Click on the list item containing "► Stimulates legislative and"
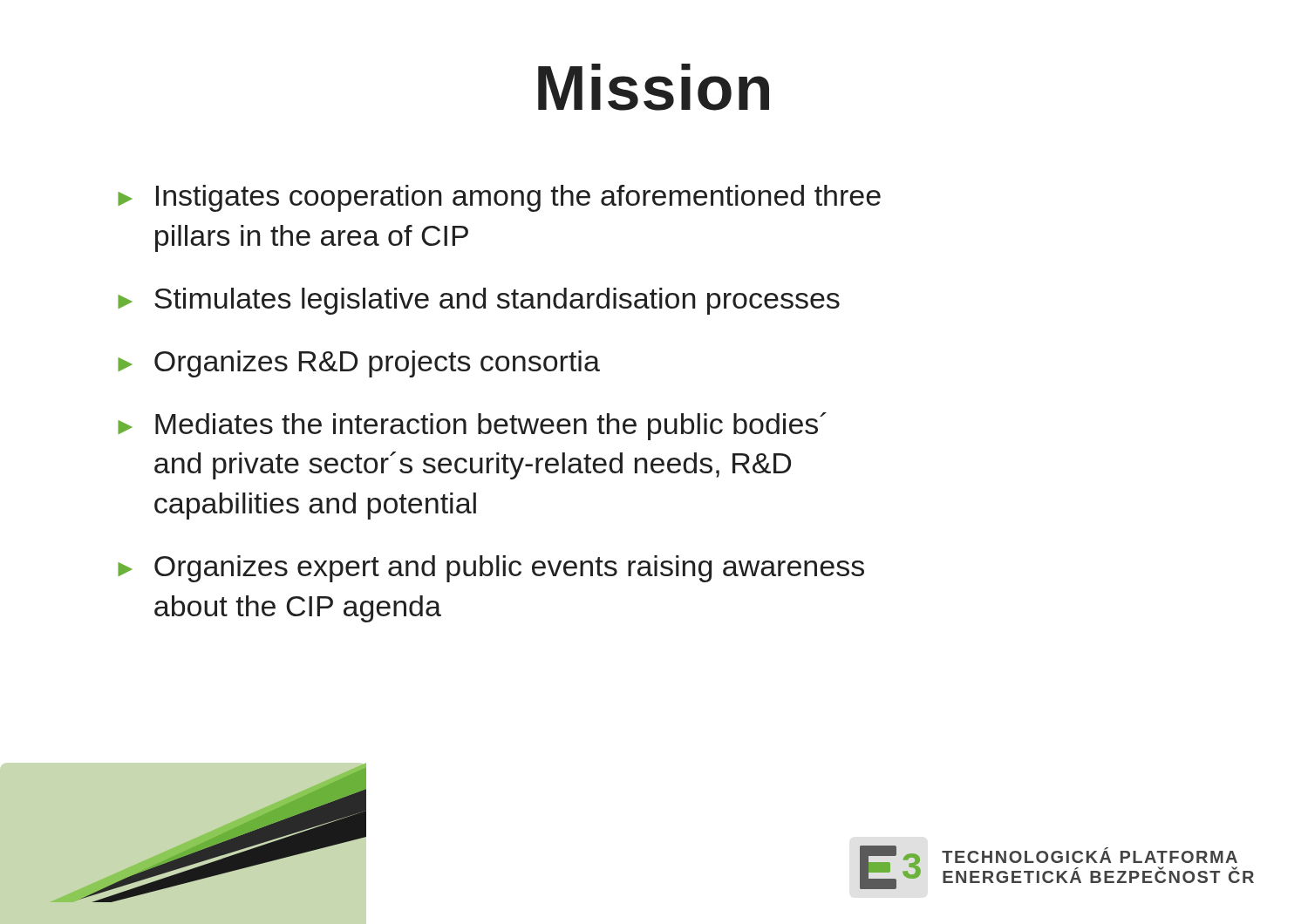The image size is (1308, 924). pyautogui.click(x=477, y=299)
